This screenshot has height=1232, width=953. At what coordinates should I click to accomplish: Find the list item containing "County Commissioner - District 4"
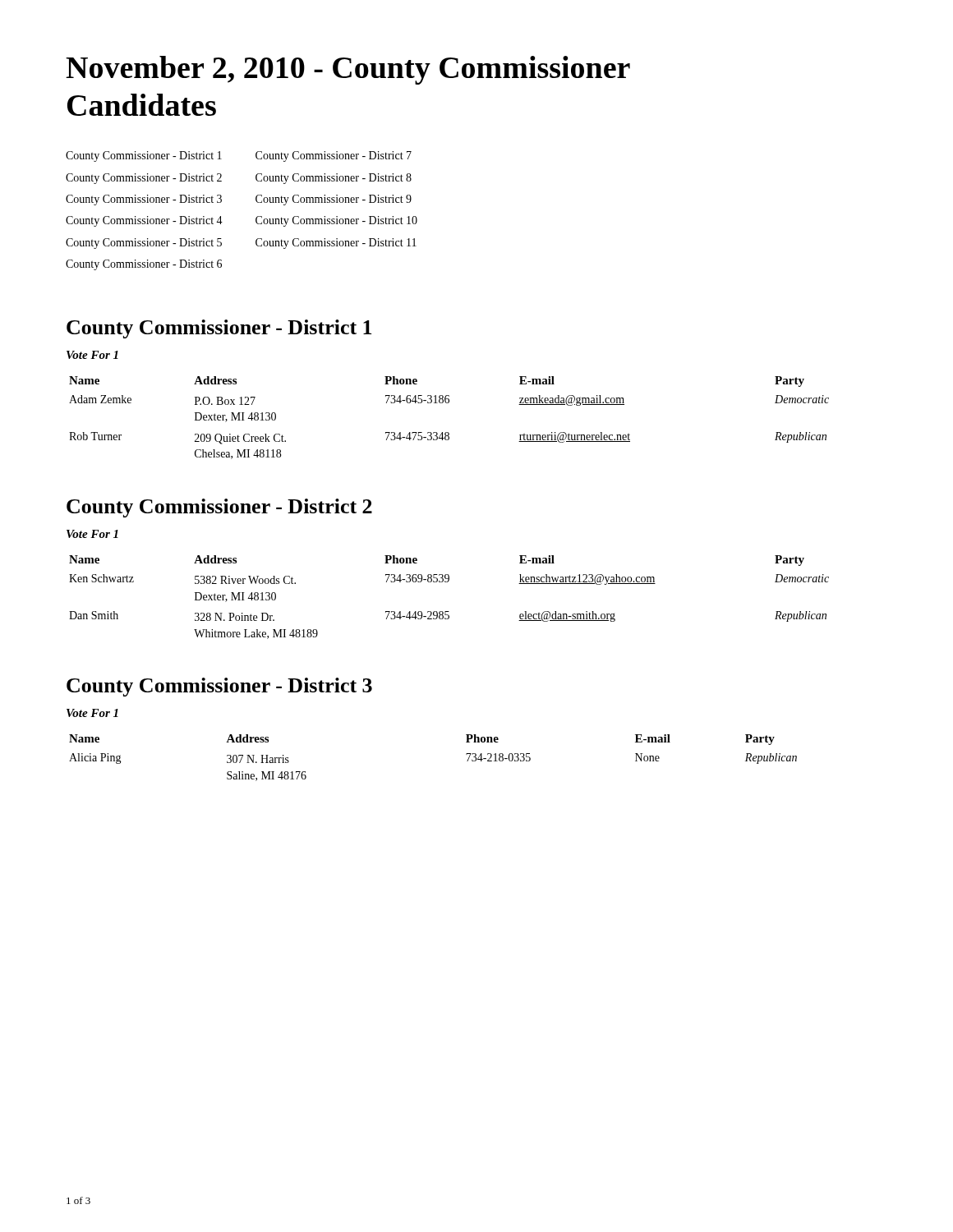144,221
